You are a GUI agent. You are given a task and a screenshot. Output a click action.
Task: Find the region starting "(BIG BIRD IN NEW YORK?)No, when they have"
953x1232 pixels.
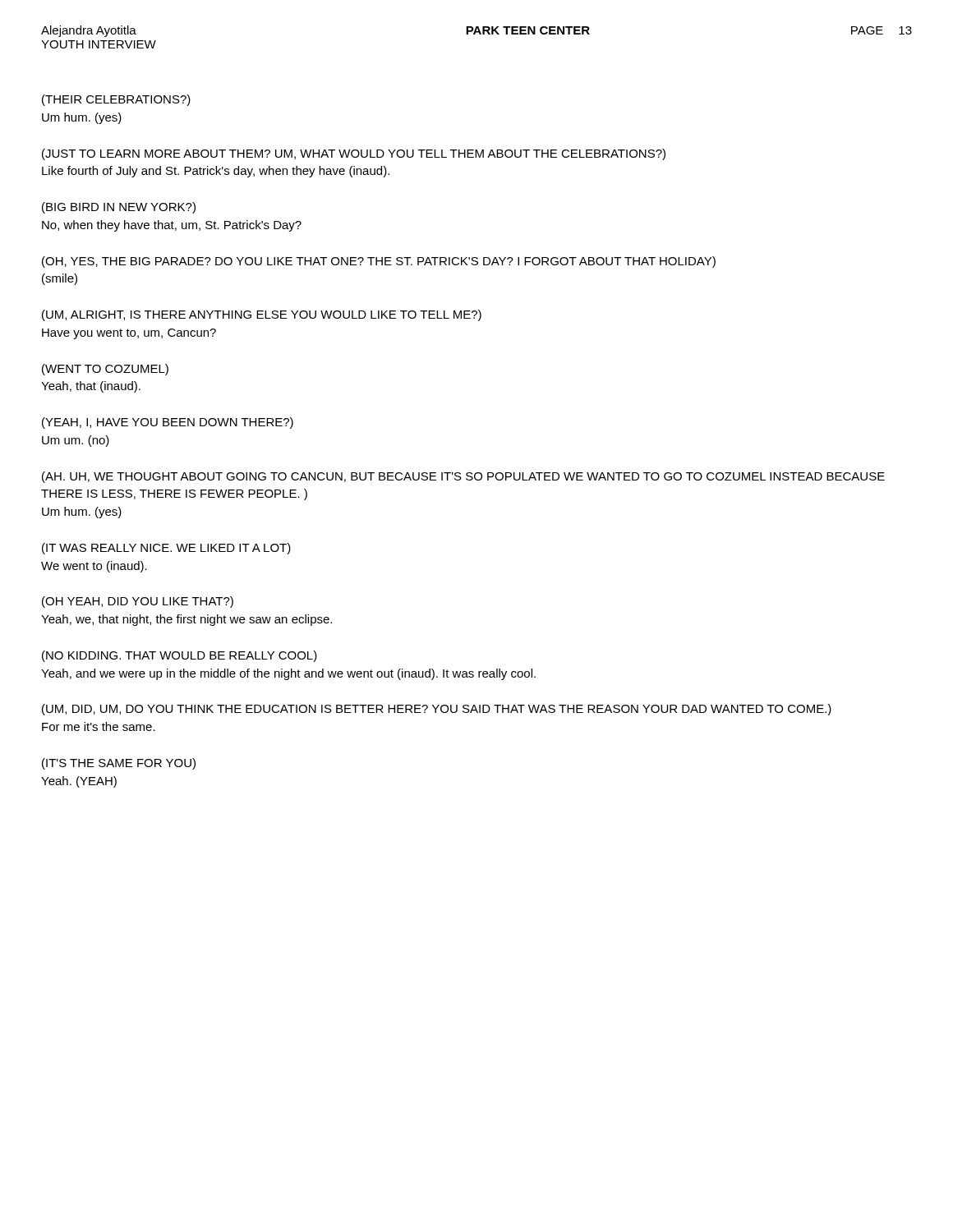tap(119, 208)
